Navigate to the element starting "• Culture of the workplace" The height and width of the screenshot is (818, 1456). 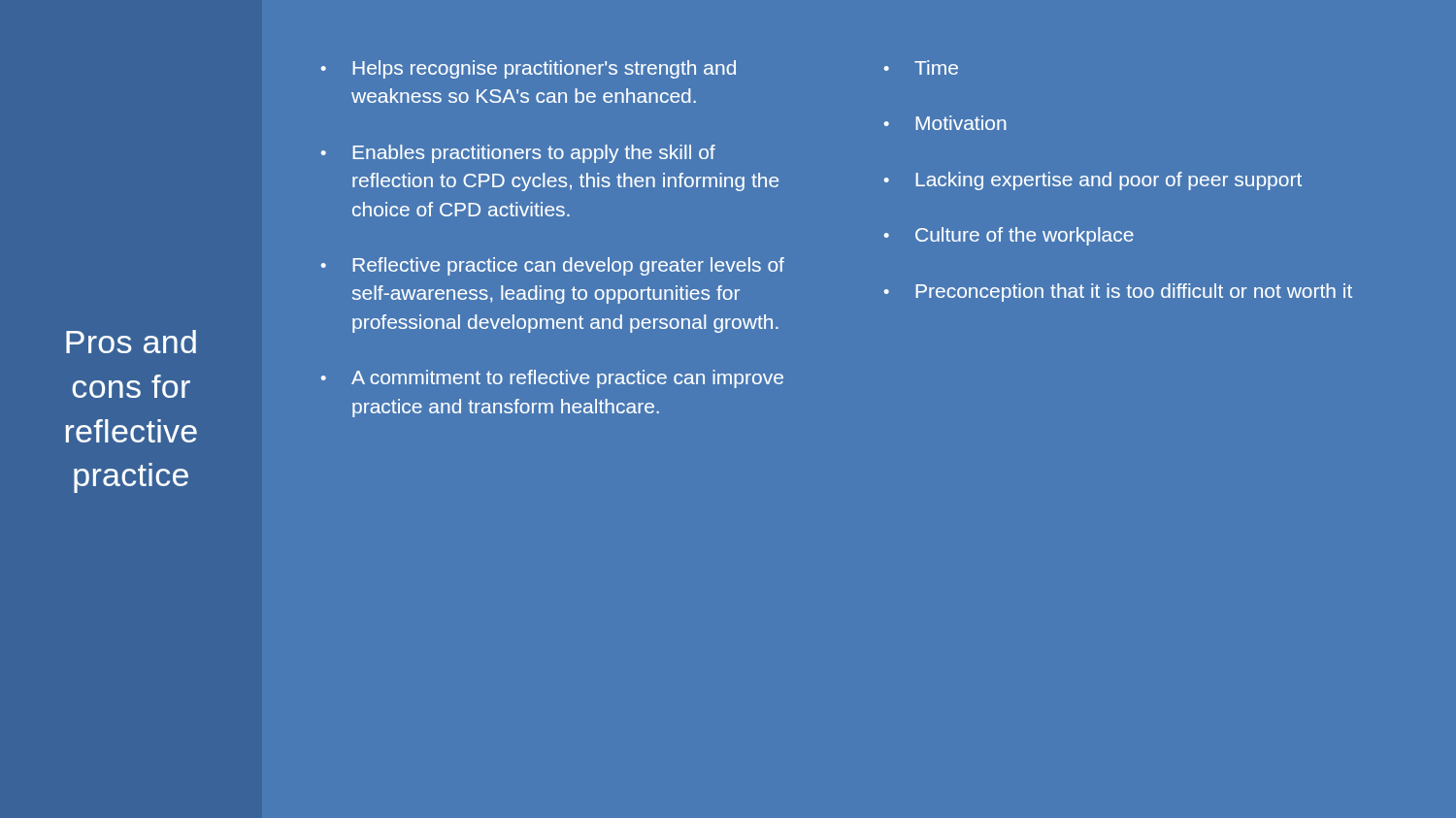point(1121,235)
